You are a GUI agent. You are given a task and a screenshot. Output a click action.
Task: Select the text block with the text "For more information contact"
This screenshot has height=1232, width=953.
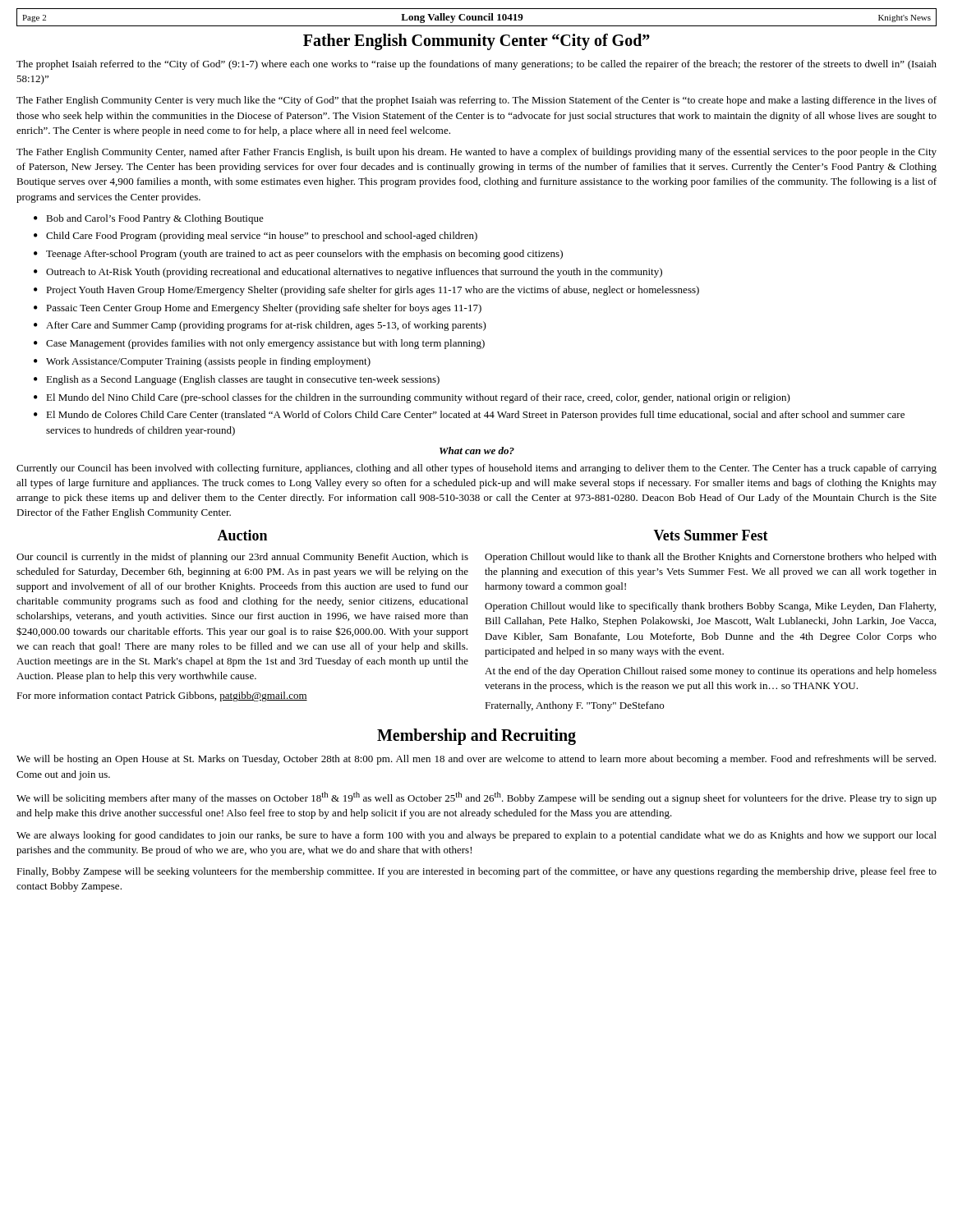pos(162,695)
